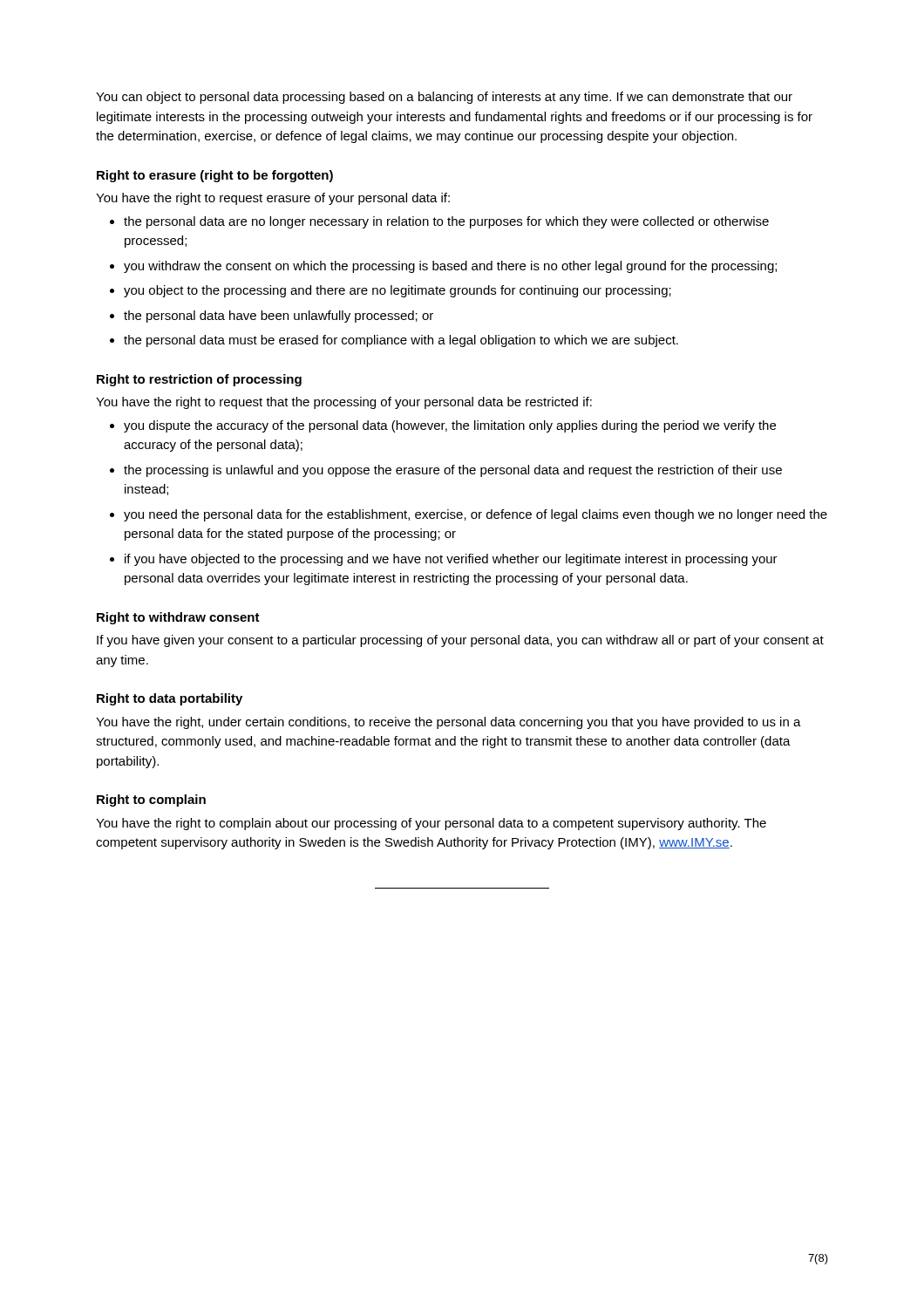Screen dimensions: 1308x924
Task: Click on the passage starting "You can object to personal"
Action: [x=462, y=117]
